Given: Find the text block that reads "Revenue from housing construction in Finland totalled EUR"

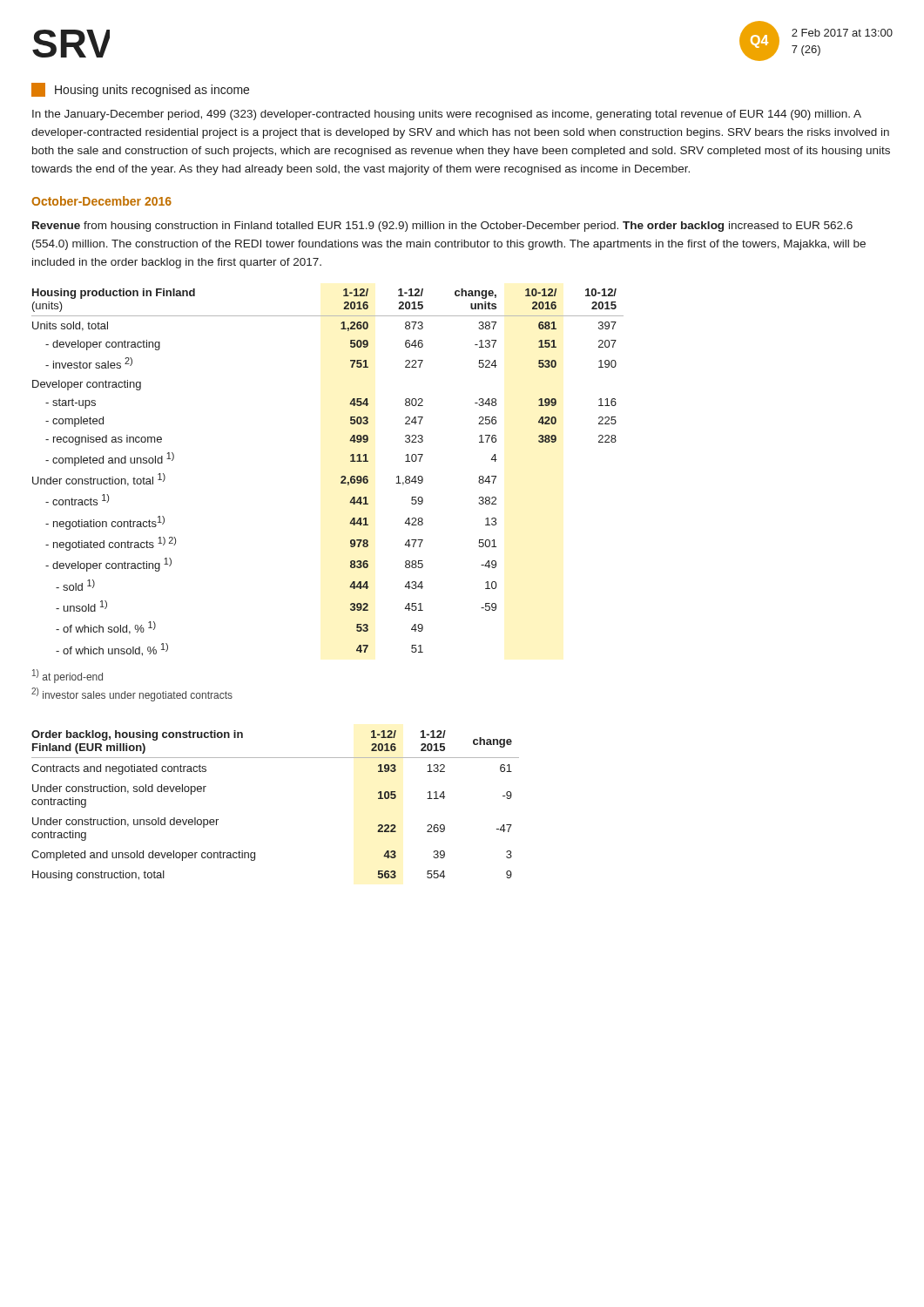Looking at the screenshot, I should (x=449, y=243).
